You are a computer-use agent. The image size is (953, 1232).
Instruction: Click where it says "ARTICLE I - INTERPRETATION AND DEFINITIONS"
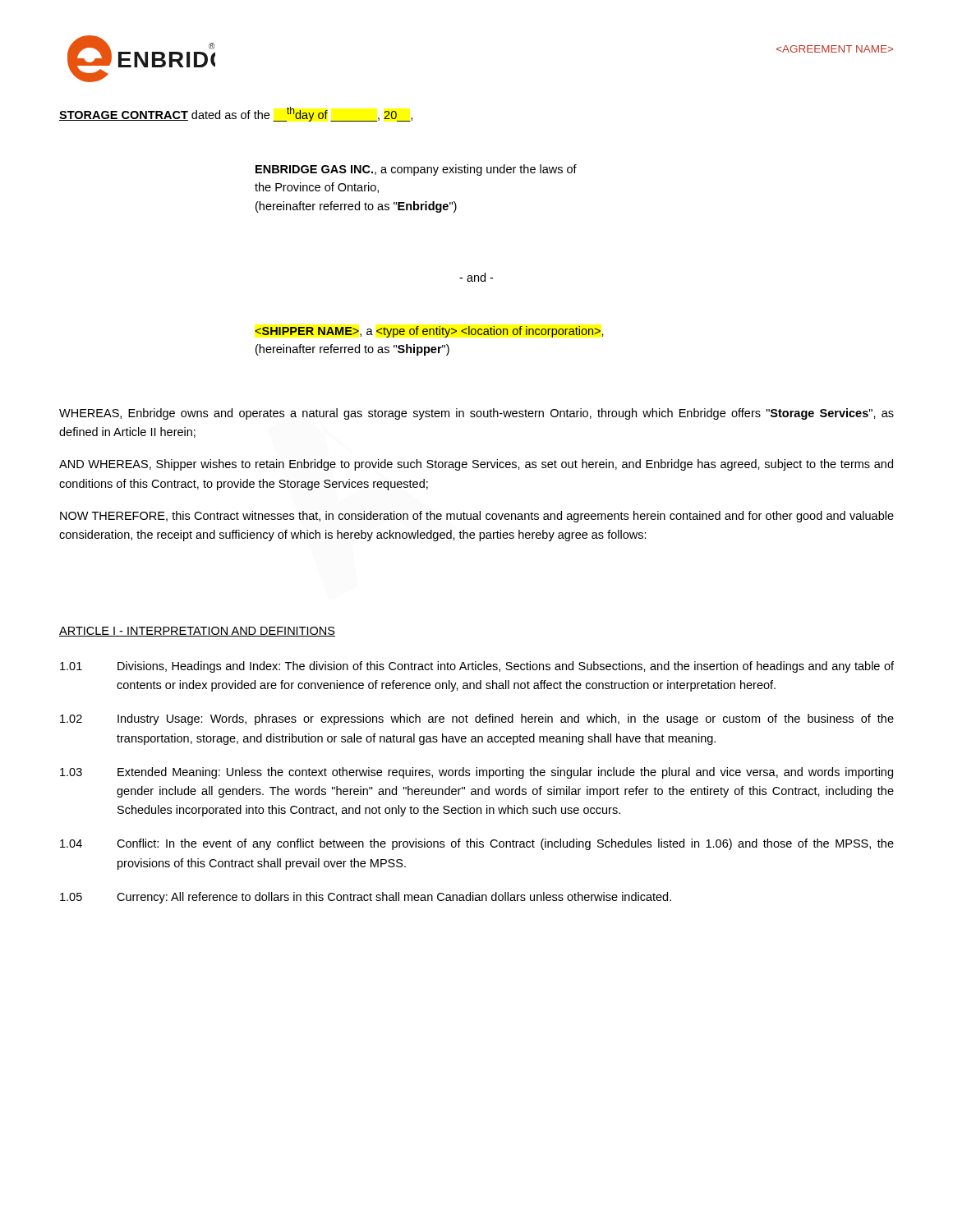(x=197, y=631)
